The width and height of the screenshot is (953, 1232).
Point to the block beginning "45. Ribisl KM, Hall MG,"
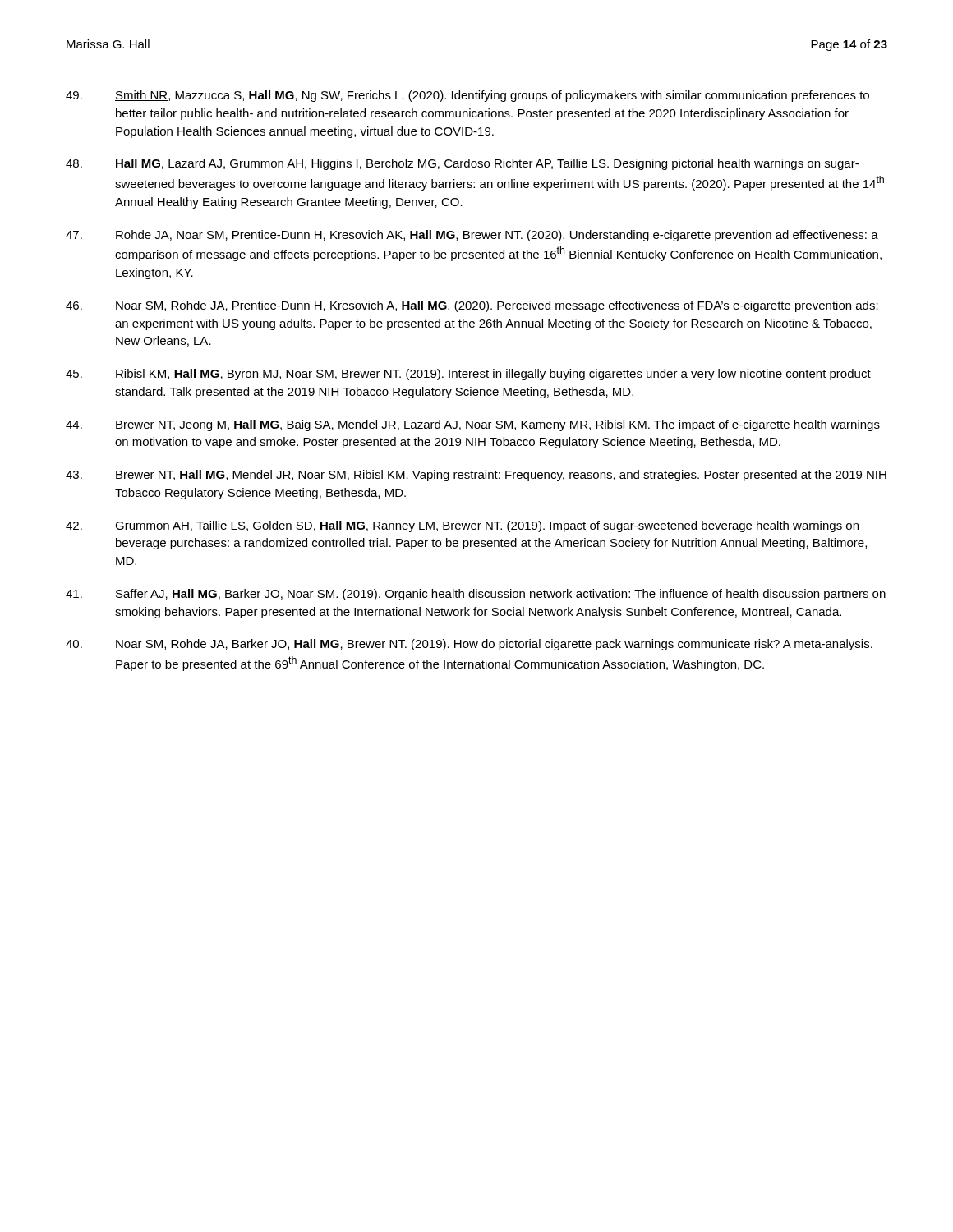click(476, 383)
